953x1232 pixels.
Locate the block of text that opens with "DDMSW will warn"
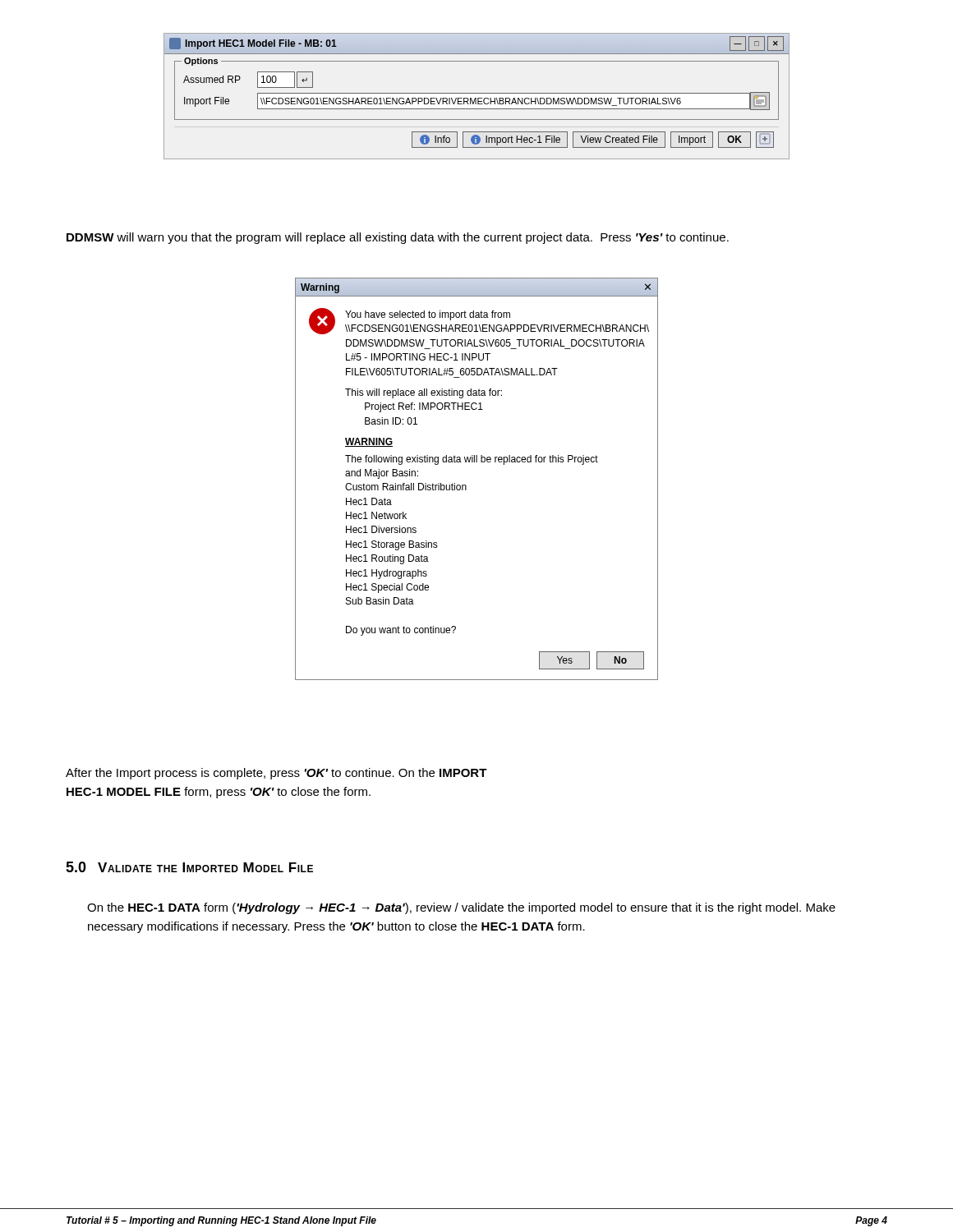(476, 238)
